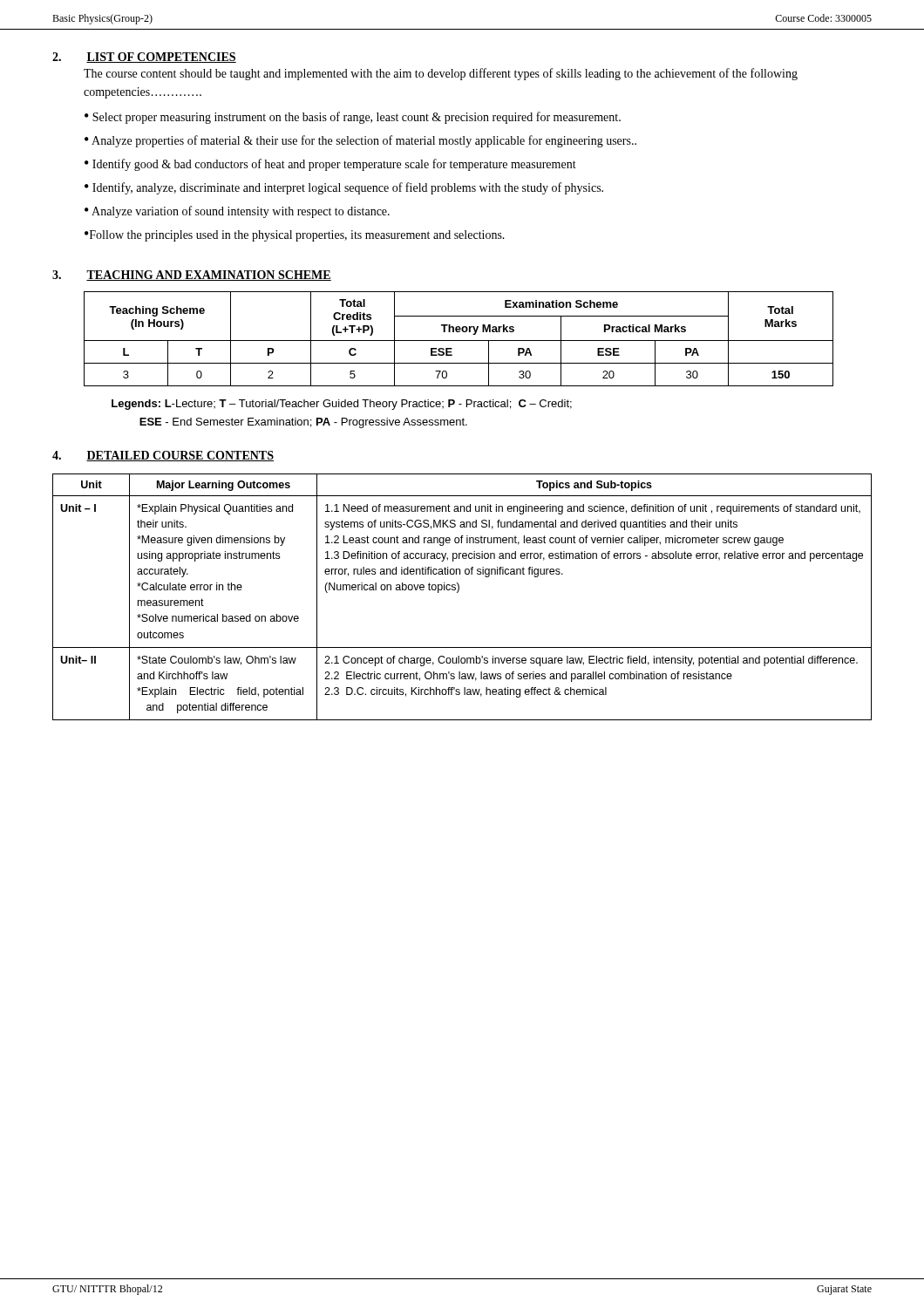The image size is (924, 1308).
Task: Find the text block starting "• Identify, analyze, discriminate and interpret logical sequence"
Action: [x=344, y=187]
